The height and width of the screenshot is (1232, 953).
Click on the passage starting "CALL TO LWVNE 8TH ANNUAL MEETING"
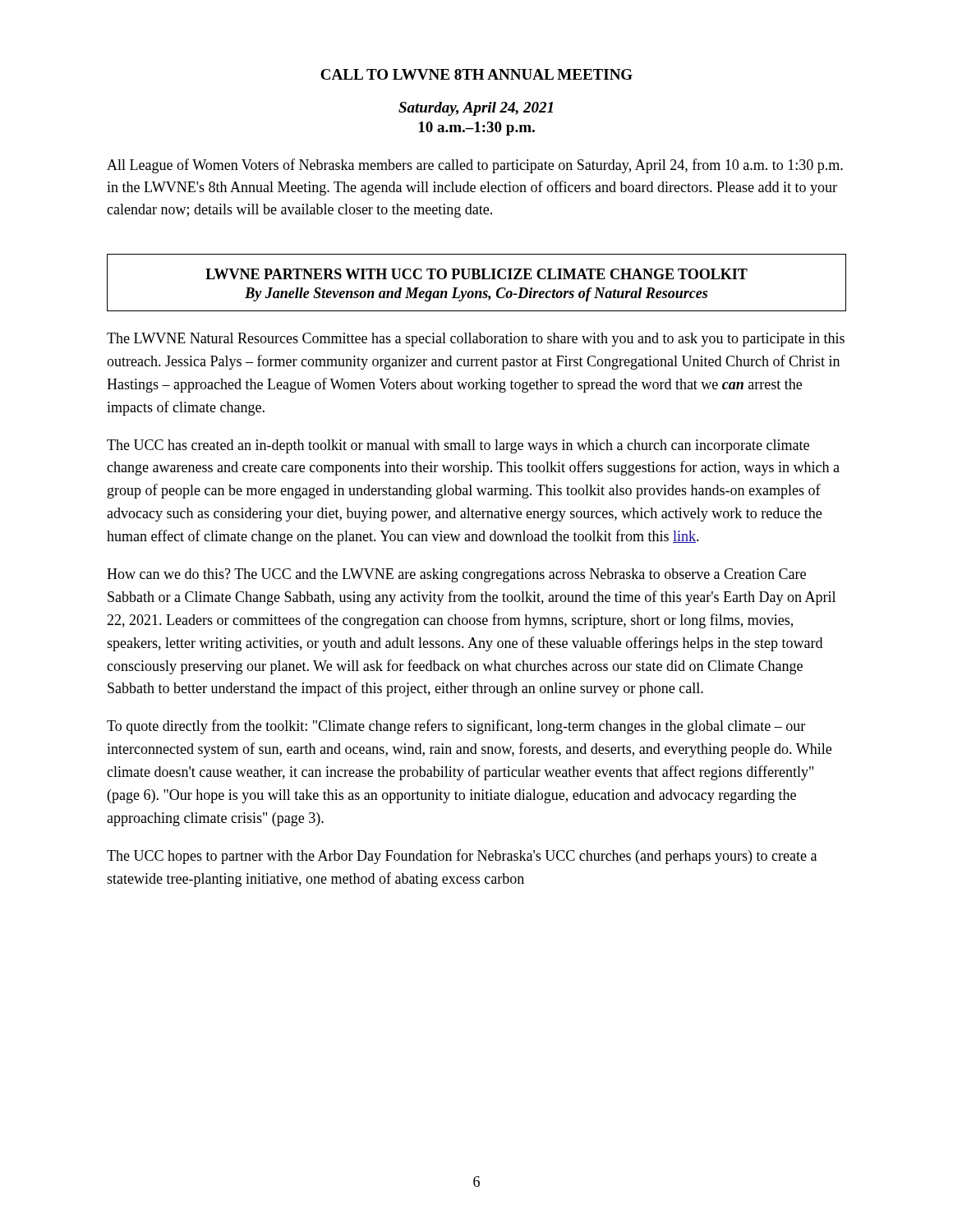tap(476, 75)
